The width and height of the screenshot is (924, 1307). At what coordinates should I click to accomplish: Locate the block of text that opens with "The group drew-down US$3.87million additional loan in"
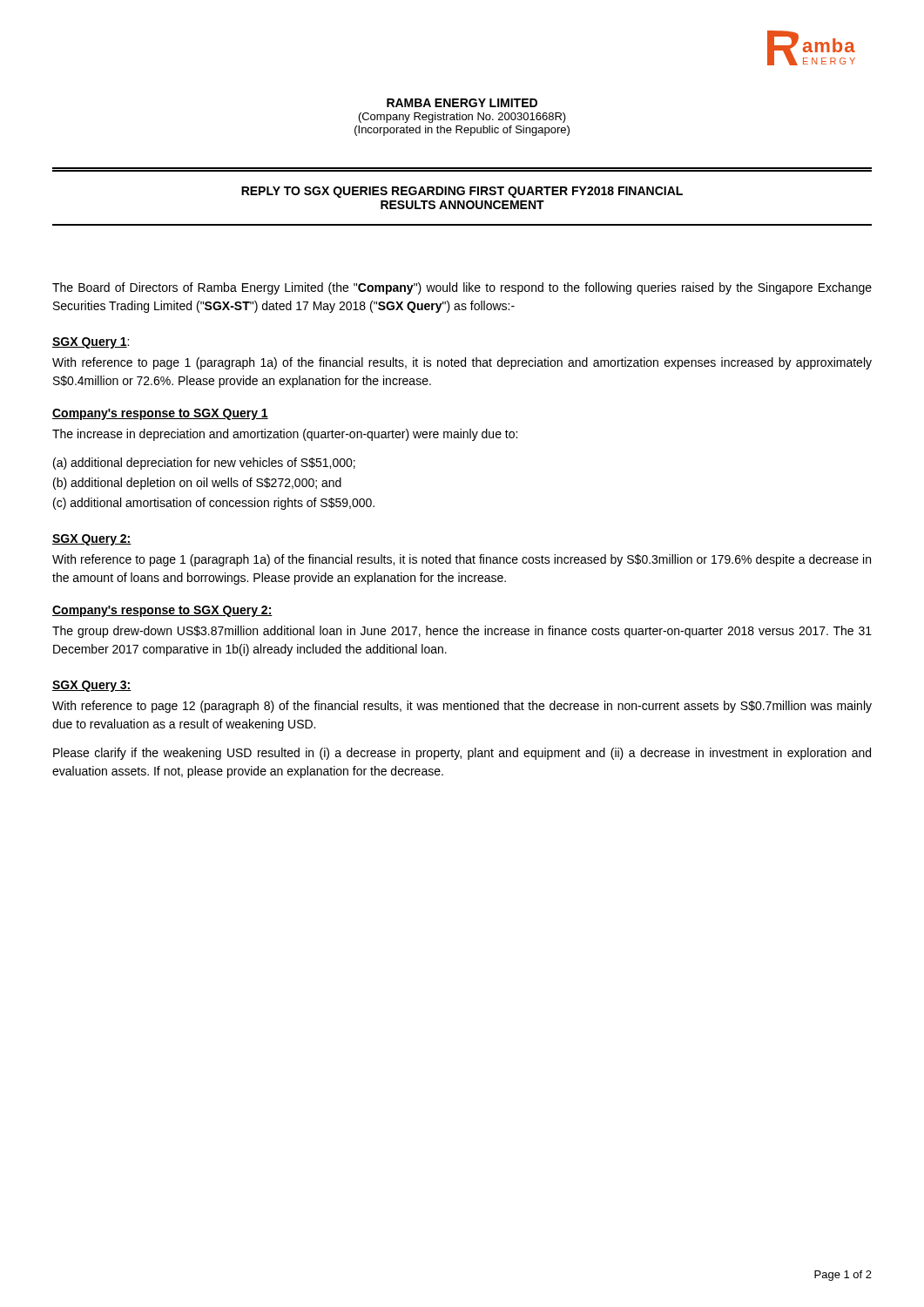462,640
